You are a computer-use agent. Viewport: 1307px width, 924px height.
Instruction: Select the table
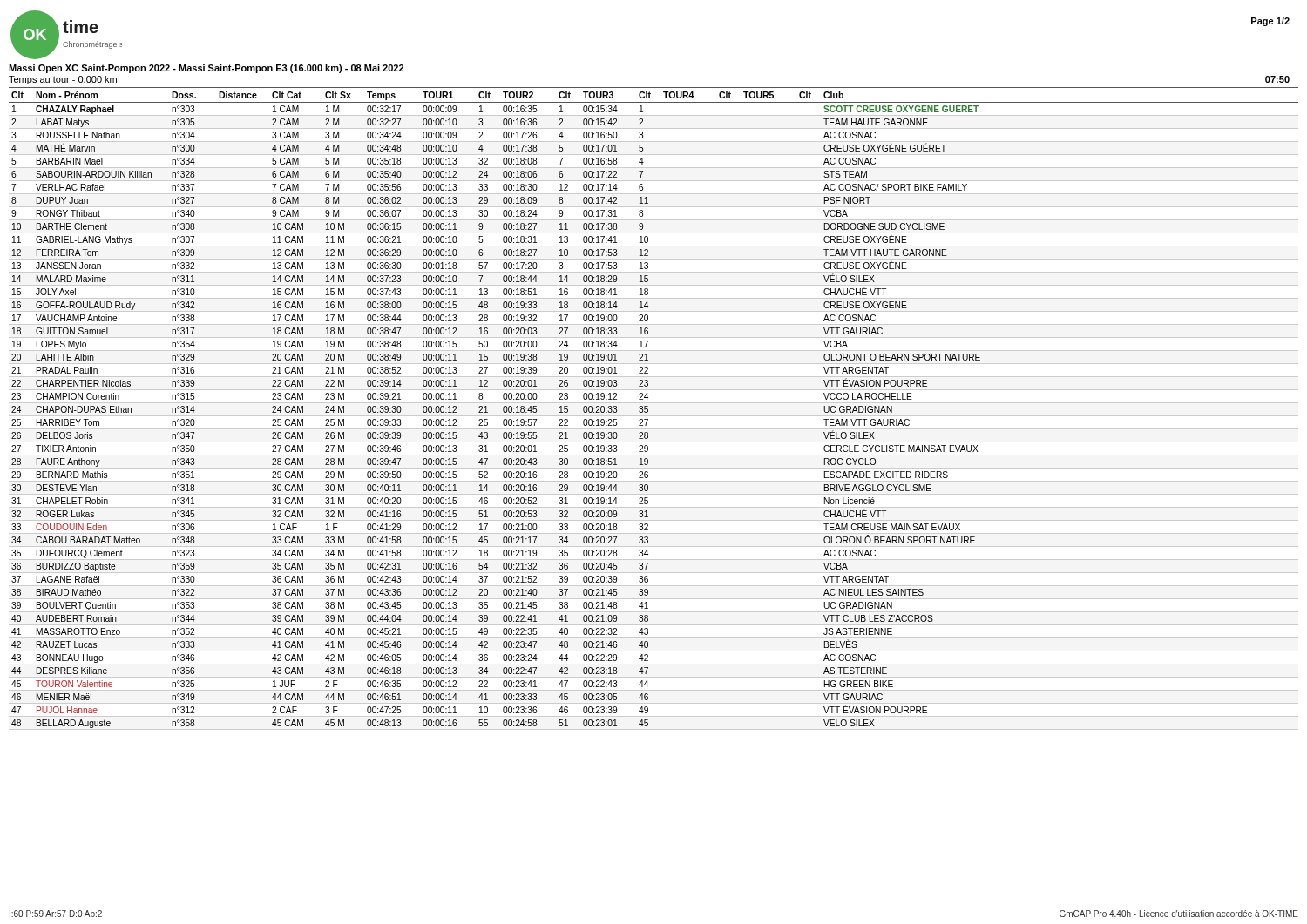pyautogui.click(x=654, y=408)
